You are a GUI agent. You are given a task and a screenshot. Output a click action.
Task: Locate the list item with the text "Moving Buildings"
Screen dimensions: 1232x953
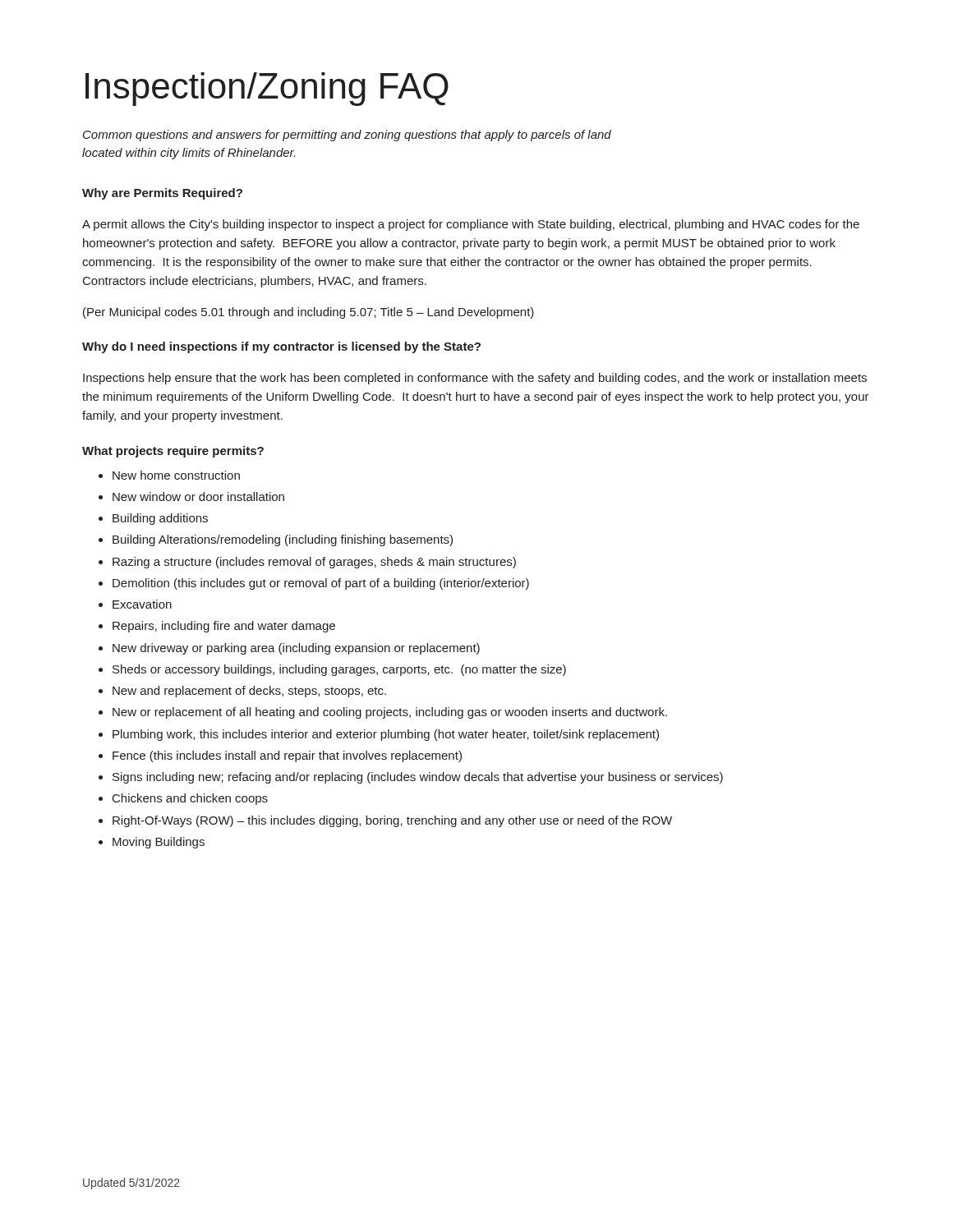tap(158, 841)
